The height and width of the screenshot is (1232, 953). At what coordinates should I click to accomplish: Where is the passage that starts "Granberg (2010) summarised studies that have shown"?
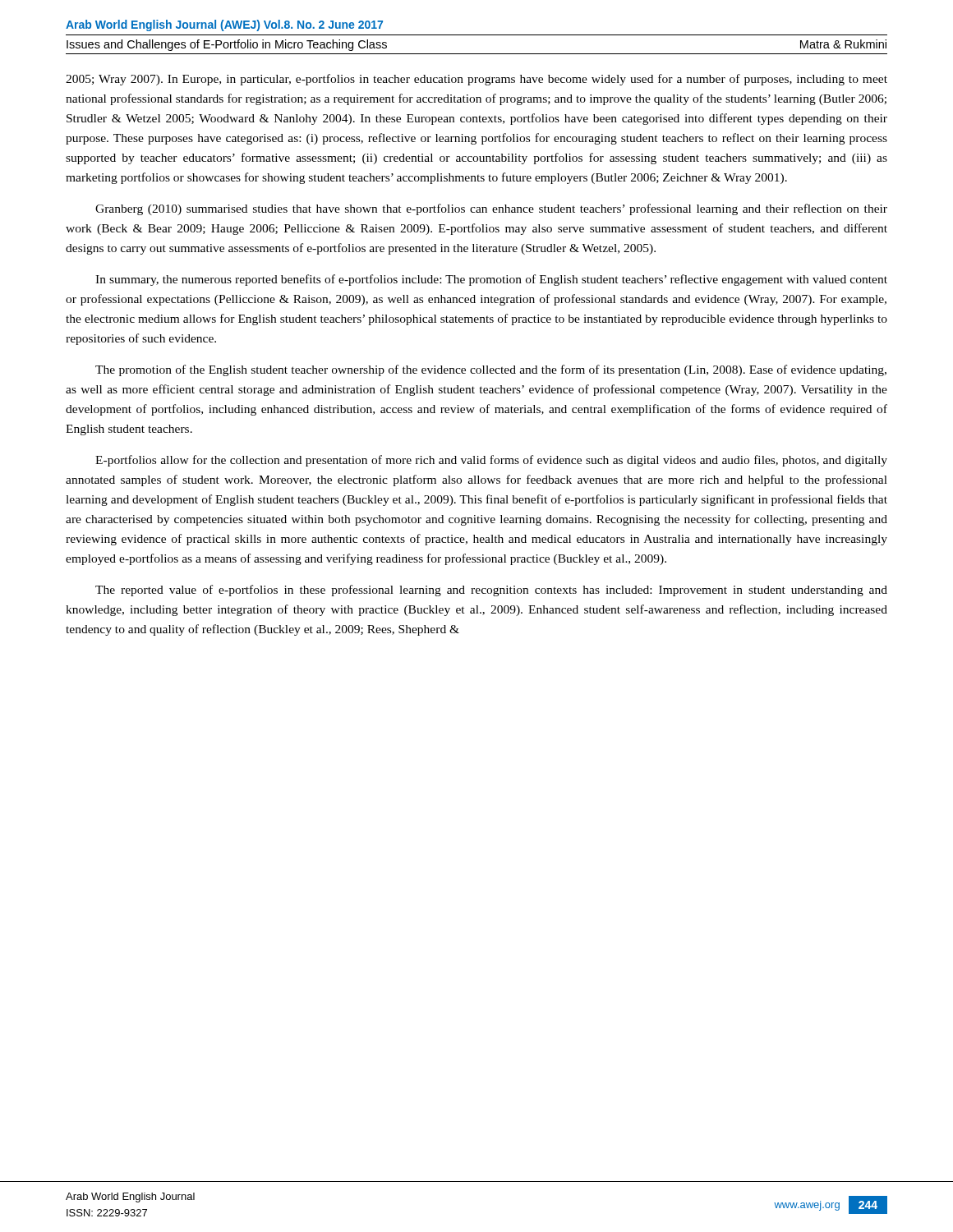476,228
